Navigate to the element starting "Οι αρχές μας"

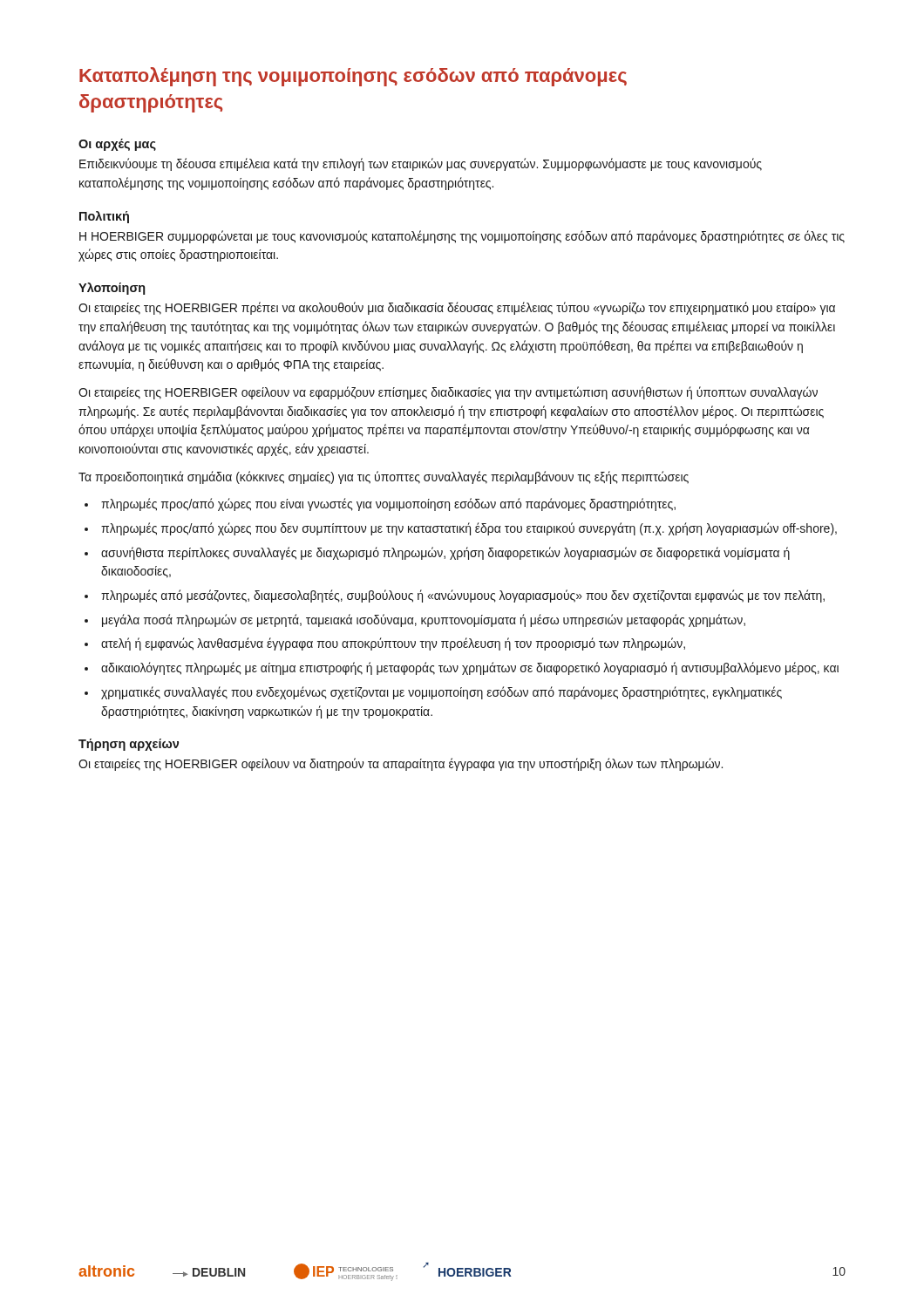pyautogui.click(x=117, y=144)
